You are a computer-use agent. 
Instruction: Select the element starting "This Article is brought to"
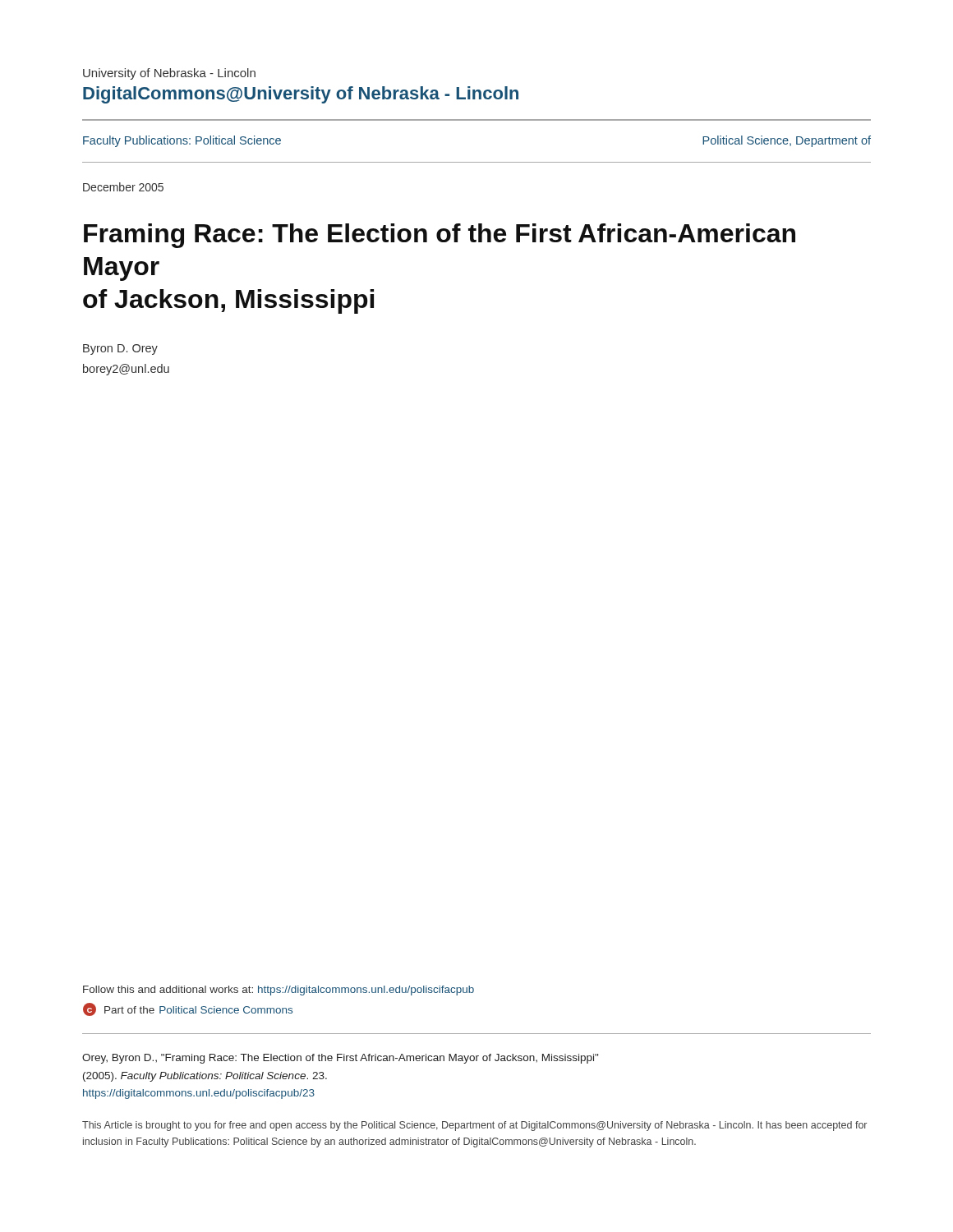(475, 1133)
